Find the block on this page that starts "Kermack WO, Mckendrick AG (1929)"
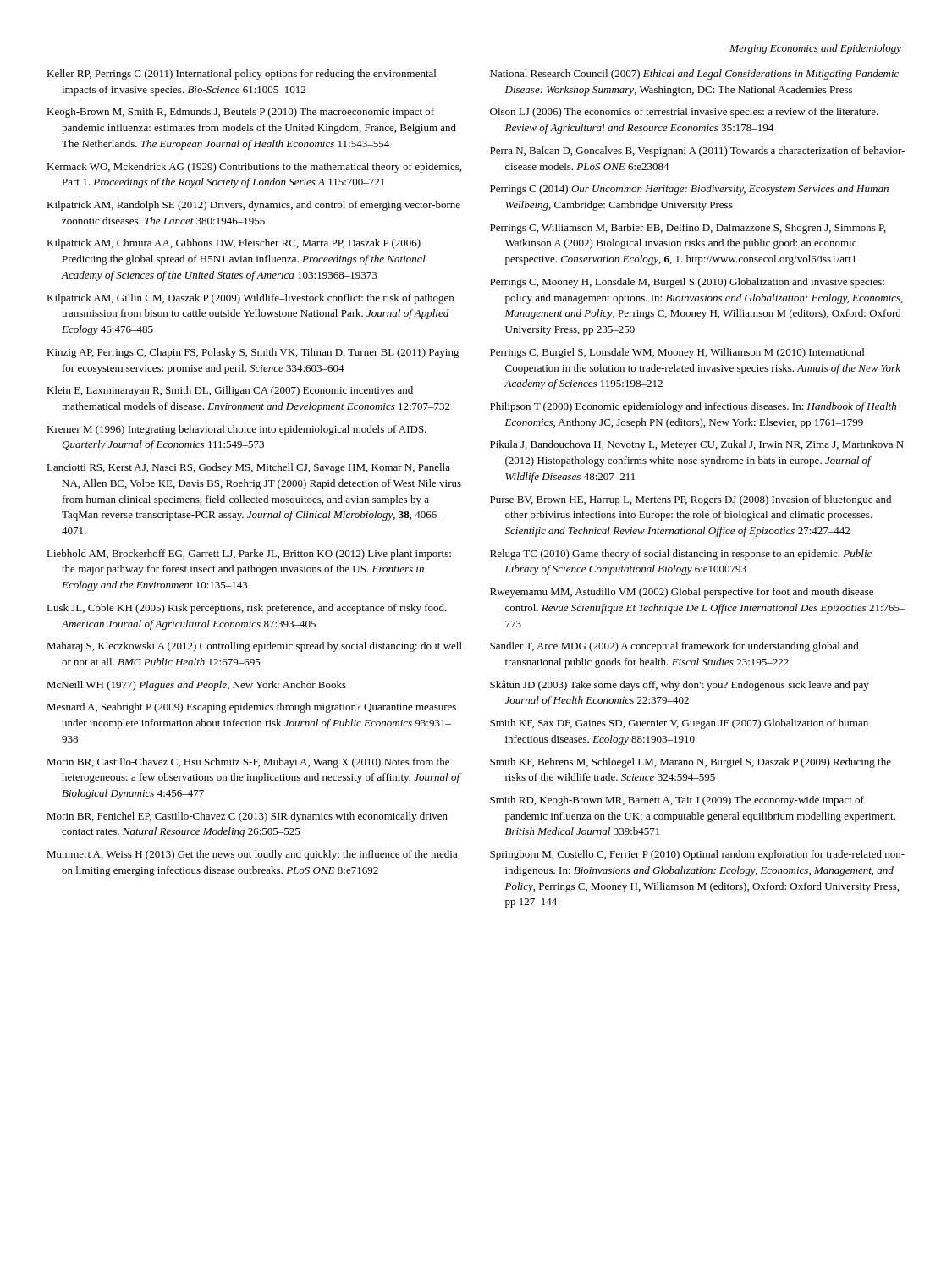This screenshot has height=1270, width=952. tap(254, 174)
